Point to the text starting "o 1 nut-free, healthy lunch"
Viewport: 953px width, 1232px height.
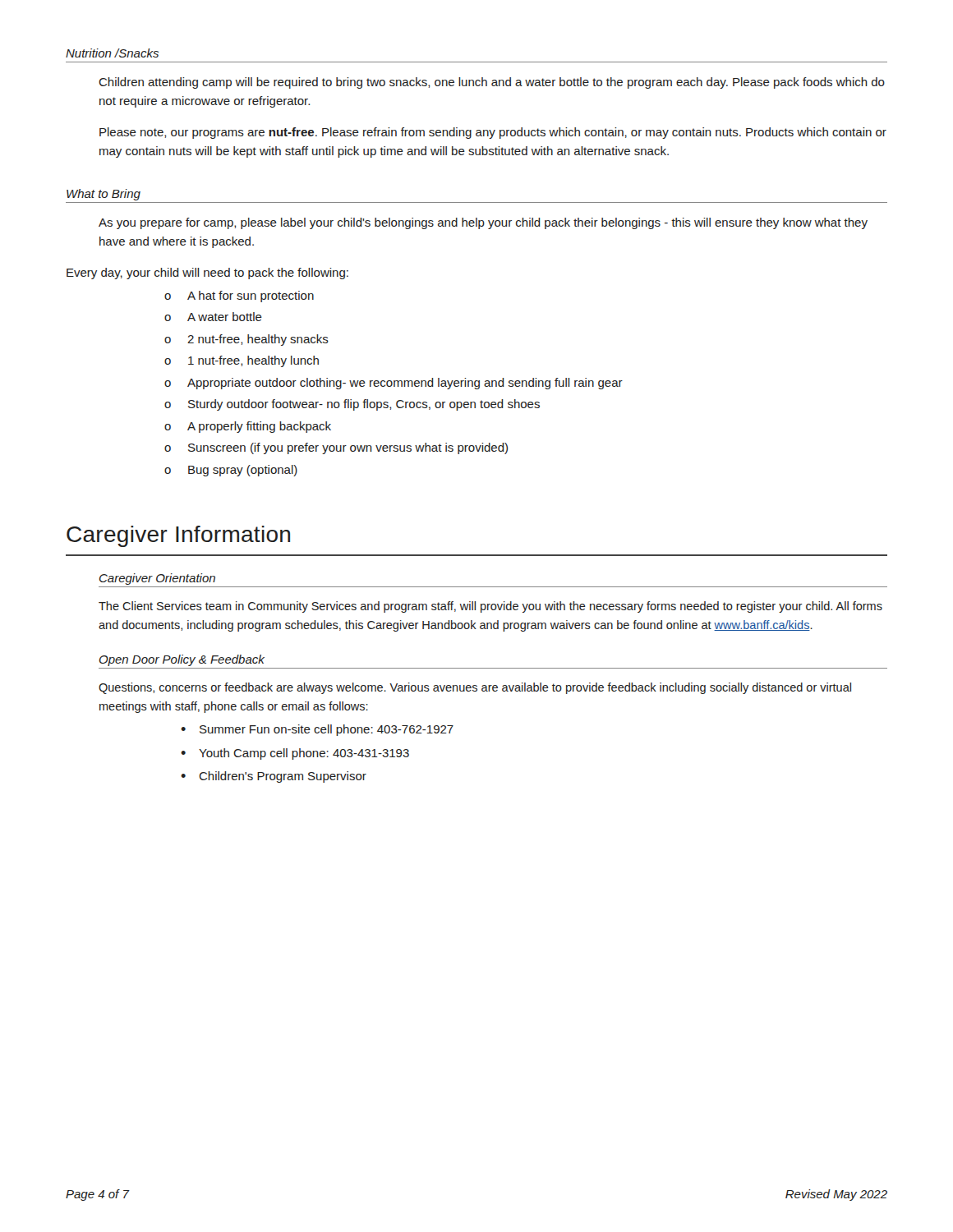pos(242,361)
